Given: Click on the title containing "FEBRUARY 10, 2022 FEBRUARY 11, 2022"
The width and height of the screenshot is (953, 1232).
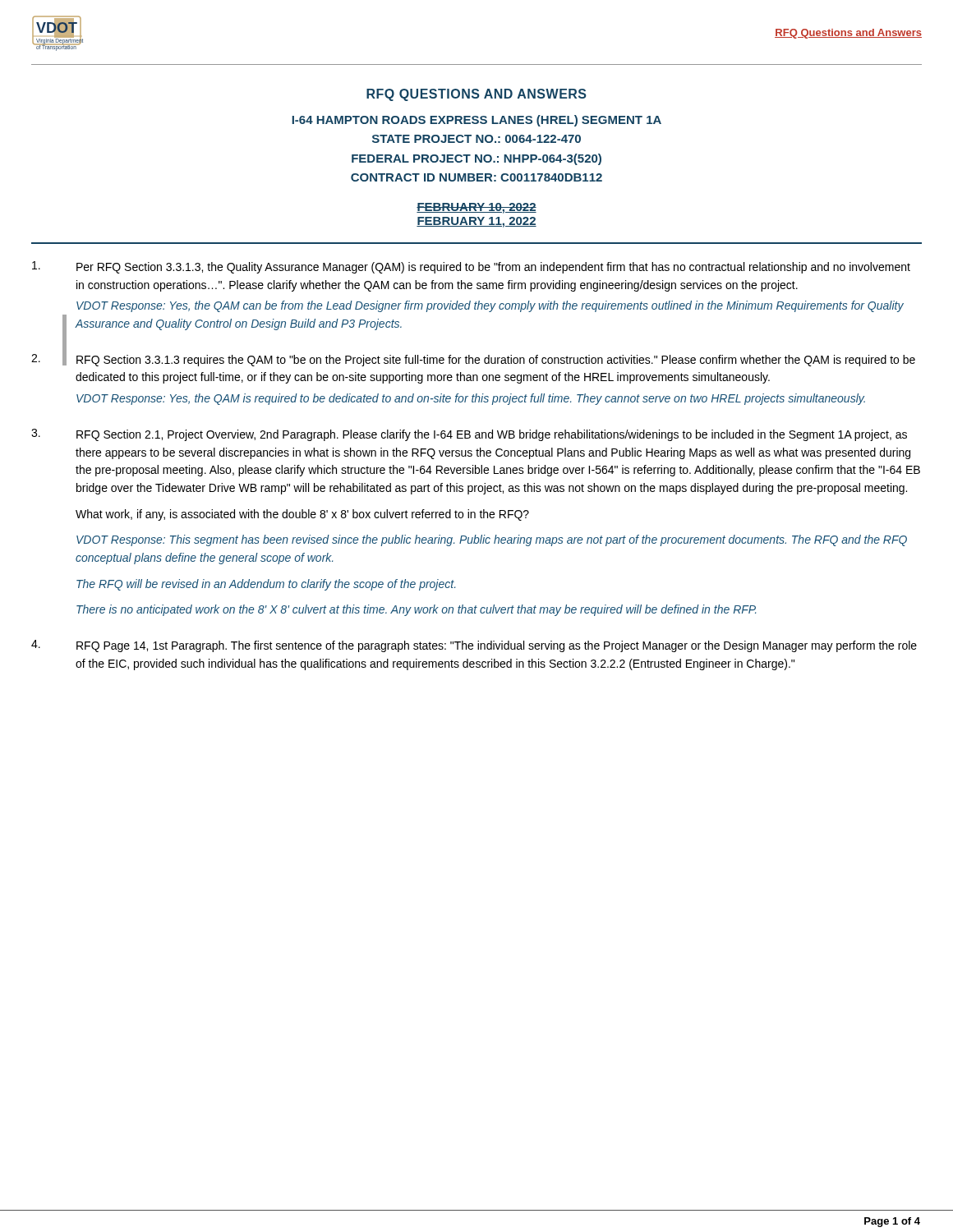Looking at the screenshot, I should pyautogui.click(x=476, y=214).
